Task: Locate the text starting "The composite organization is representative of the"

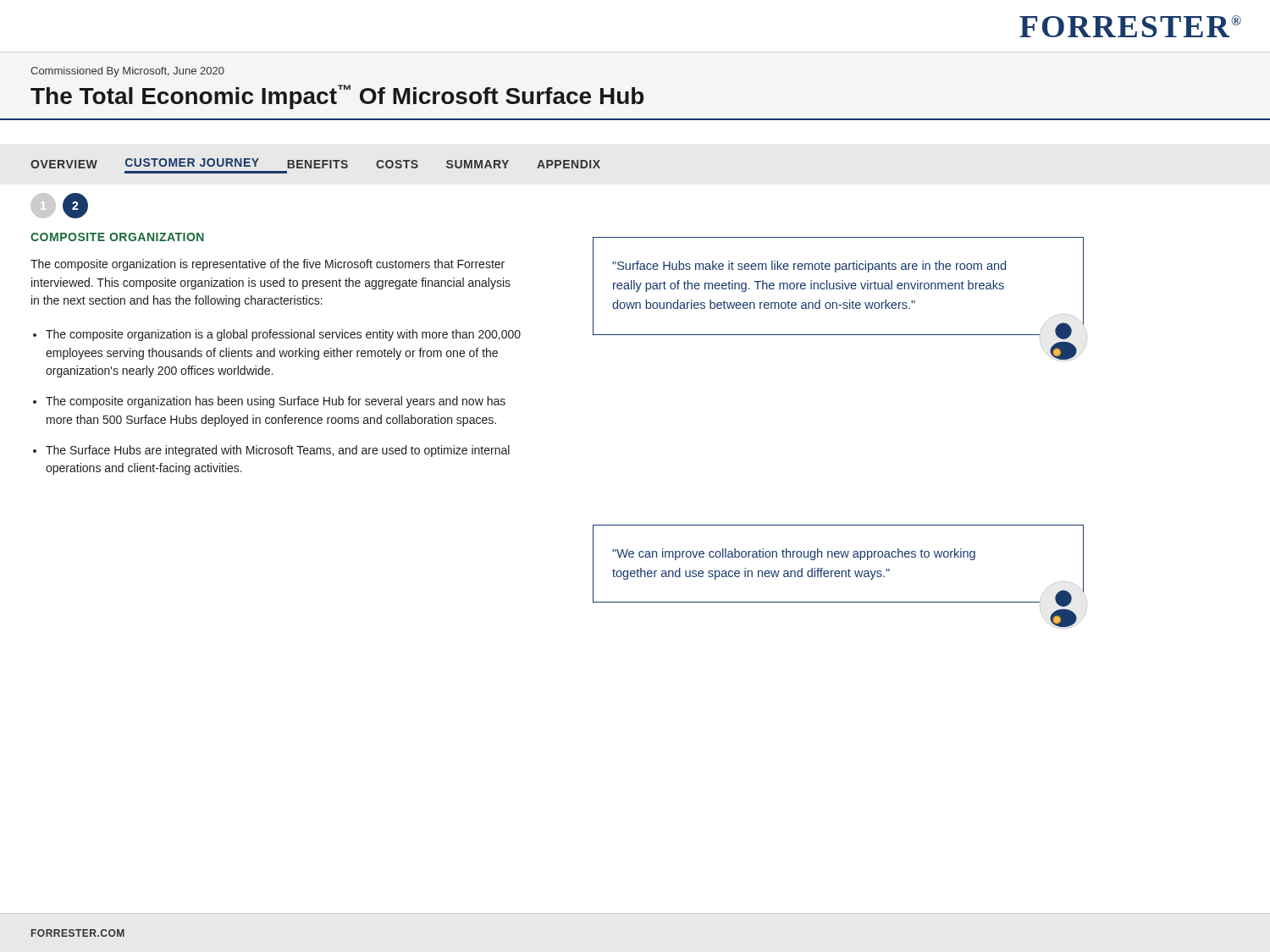Action: [271, 282]
